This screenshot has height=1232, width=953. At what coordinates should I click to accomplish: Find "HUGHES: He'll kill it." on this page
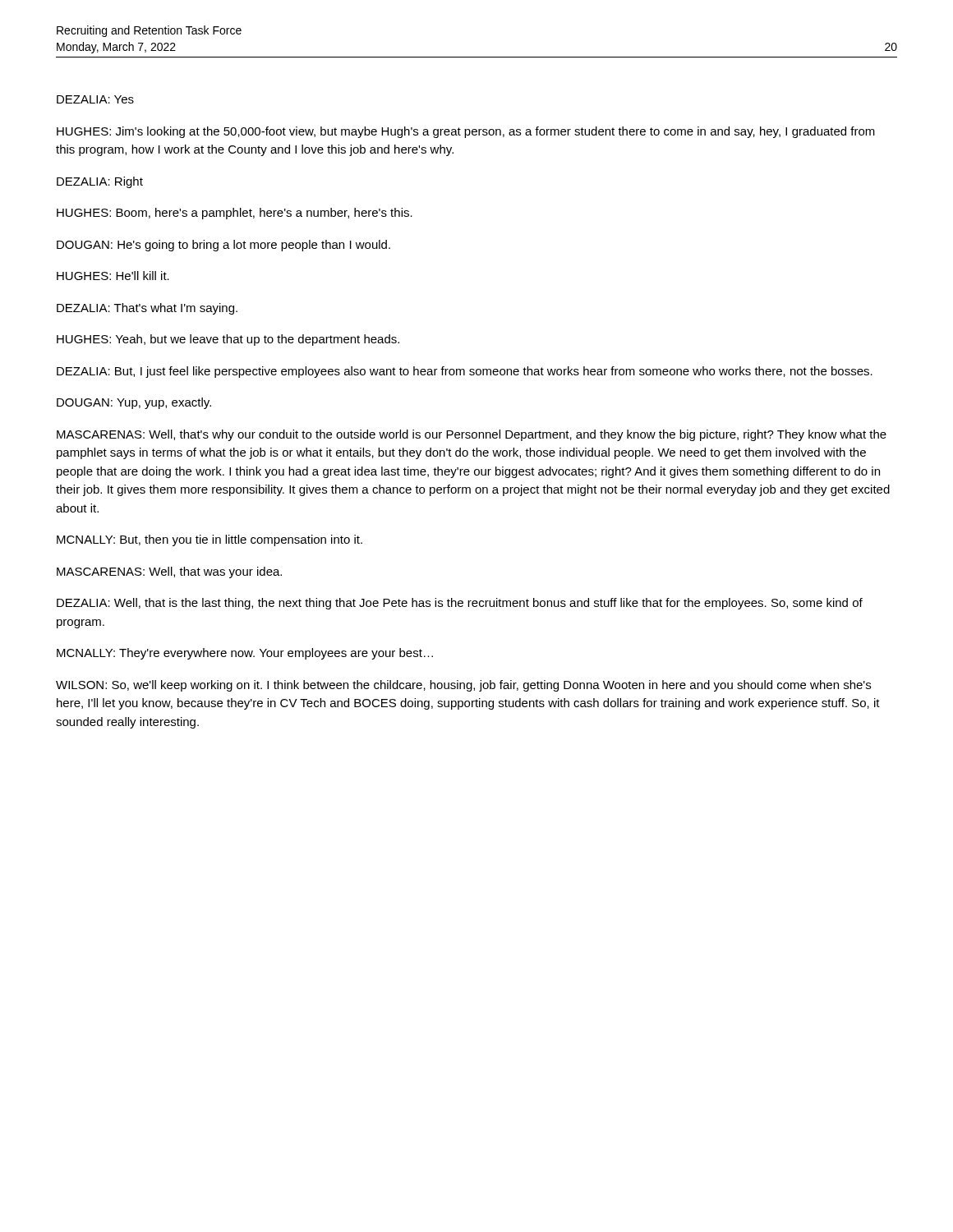(113, 276)
